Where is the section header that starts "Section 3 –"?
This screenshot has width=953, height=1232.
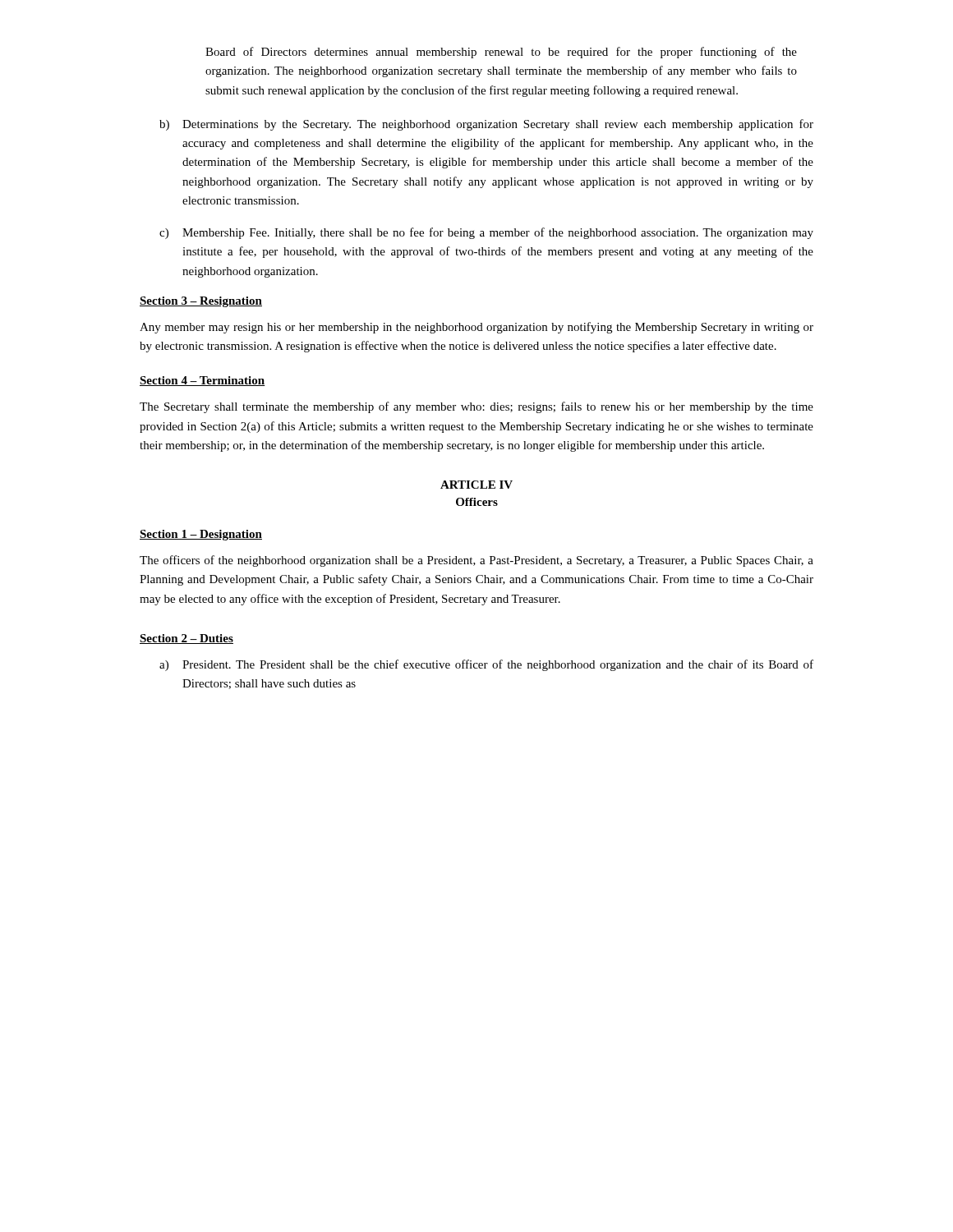pos(201,300)
